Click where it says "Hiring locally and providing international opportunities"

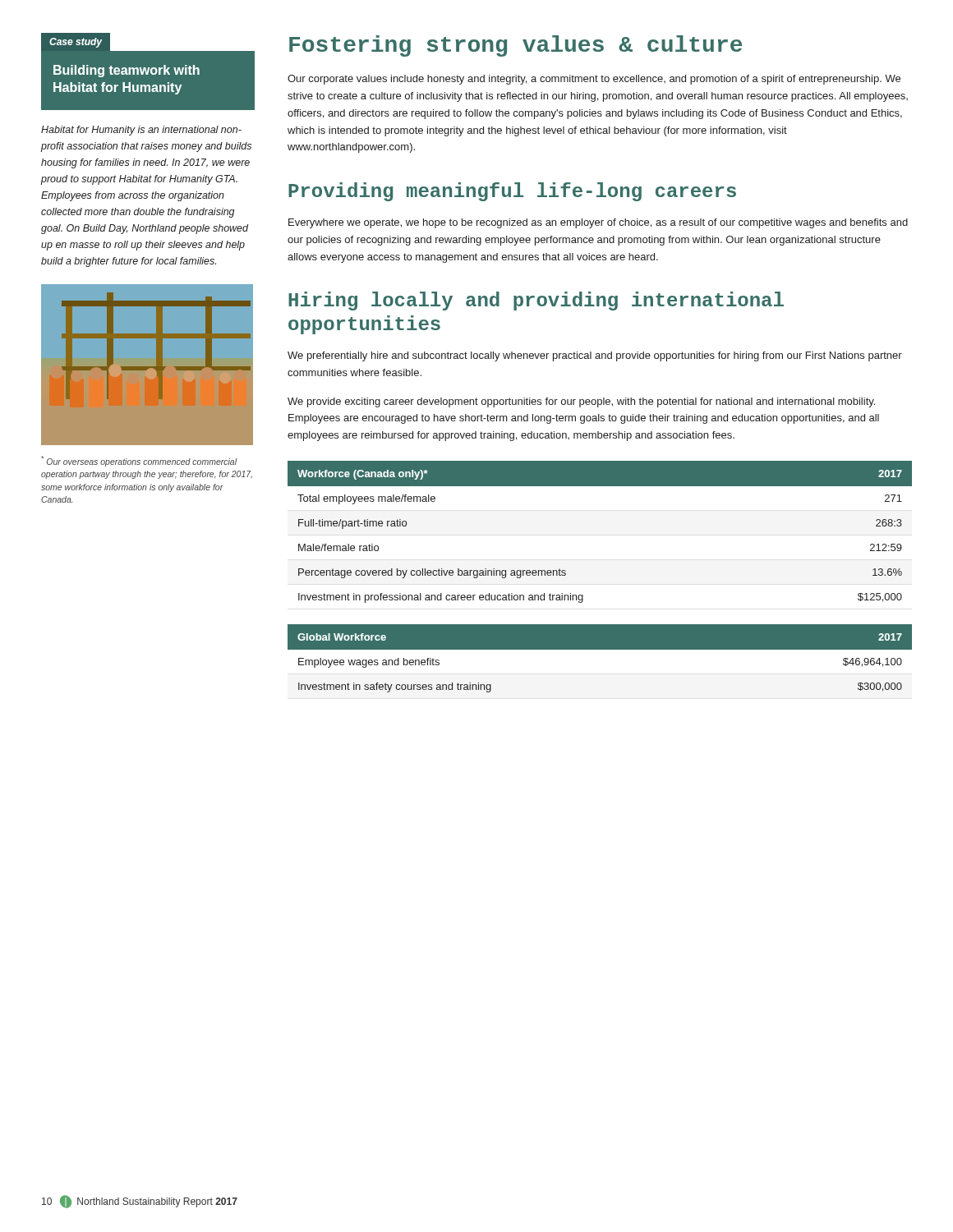pyautogui.click(x=536, y=313)
